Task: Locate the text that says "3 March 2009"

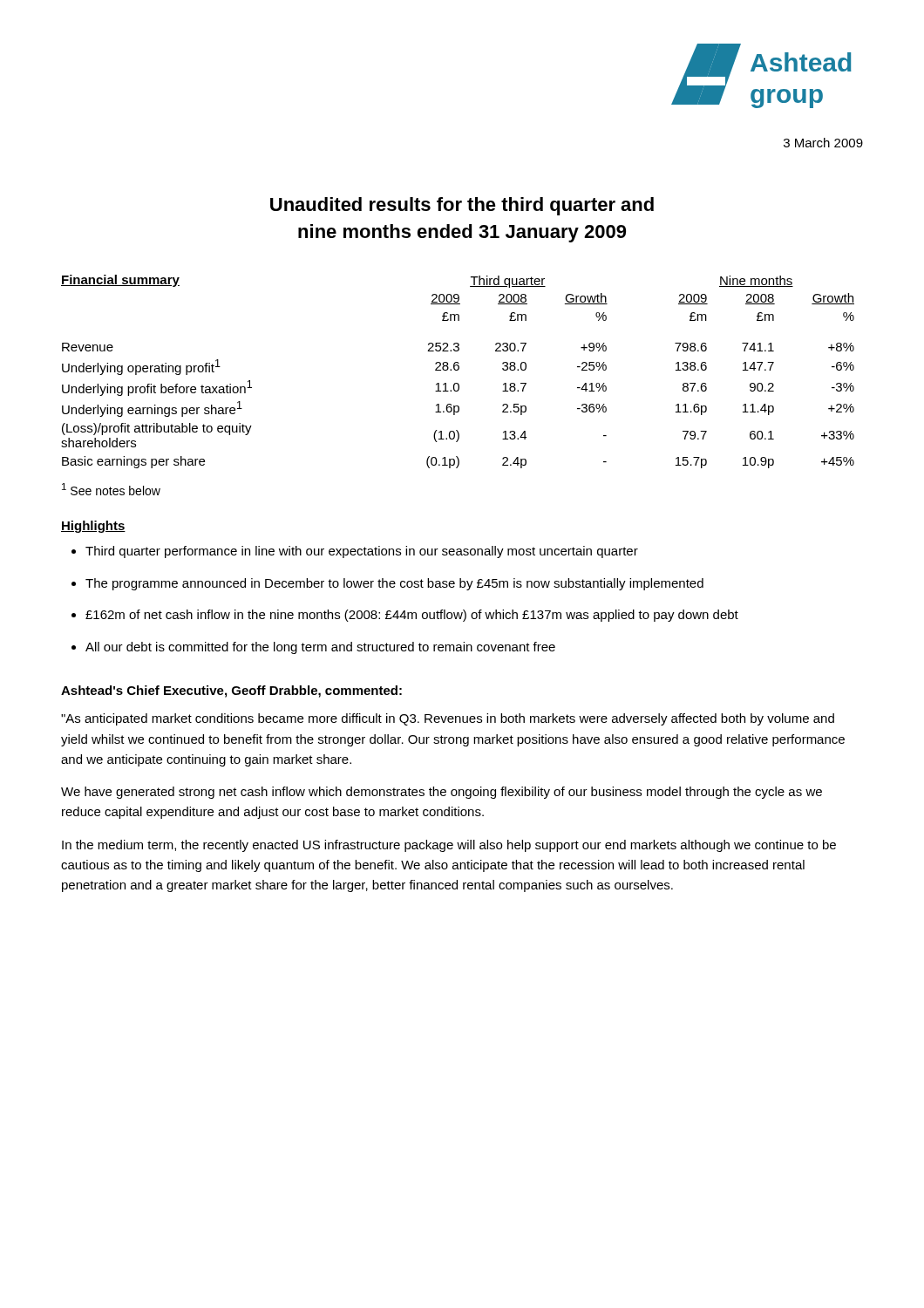Action: point(823,143)
